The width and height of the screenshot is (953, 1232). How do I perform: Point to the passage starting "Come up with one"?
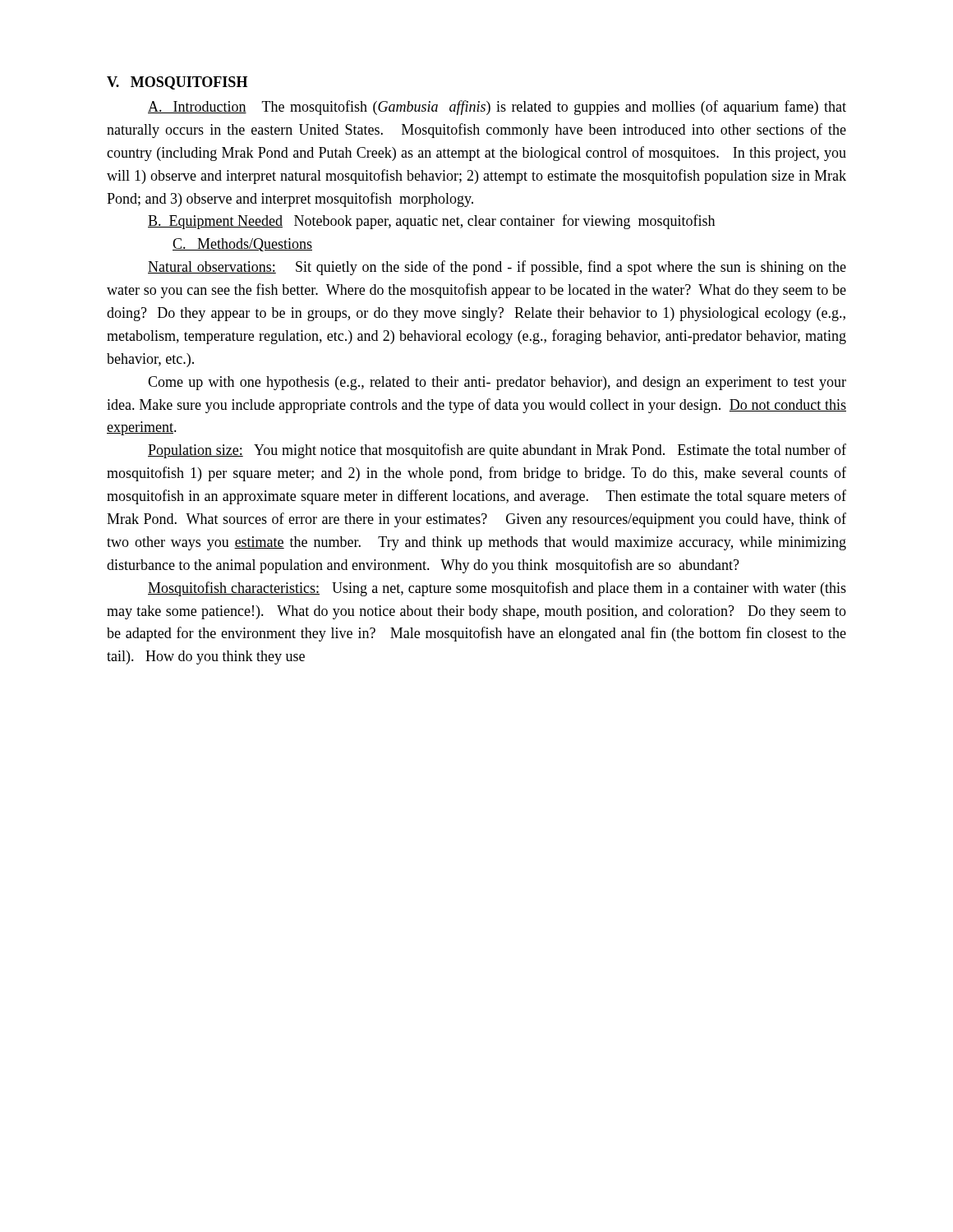tap(476, 405)
